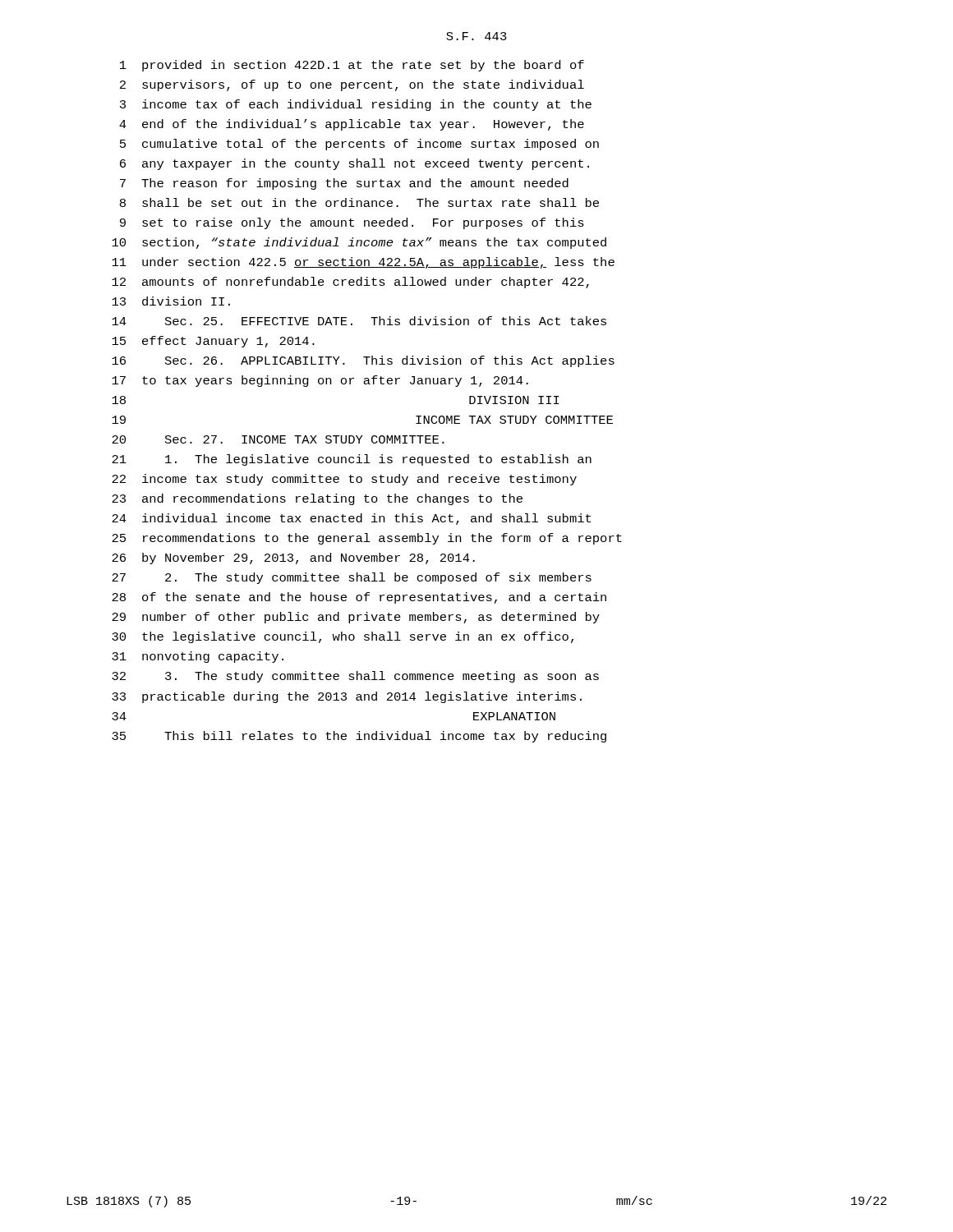
Task: Where is the passage that starts "1provided in section 422D.1 at"?
Action: point(488,401)
